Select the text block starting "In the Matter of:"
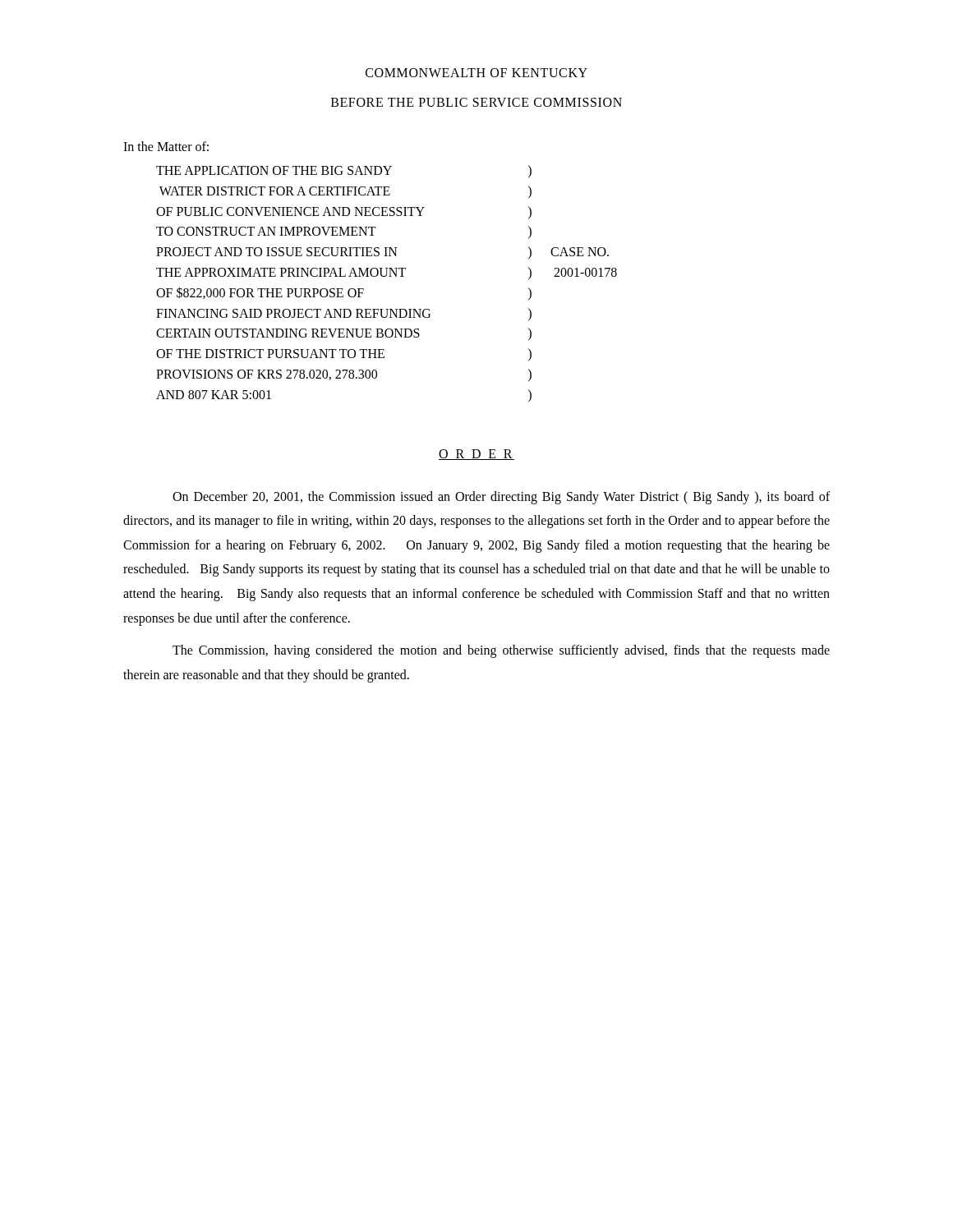Viewport: 953px width, 1232px height. [166, 147]
